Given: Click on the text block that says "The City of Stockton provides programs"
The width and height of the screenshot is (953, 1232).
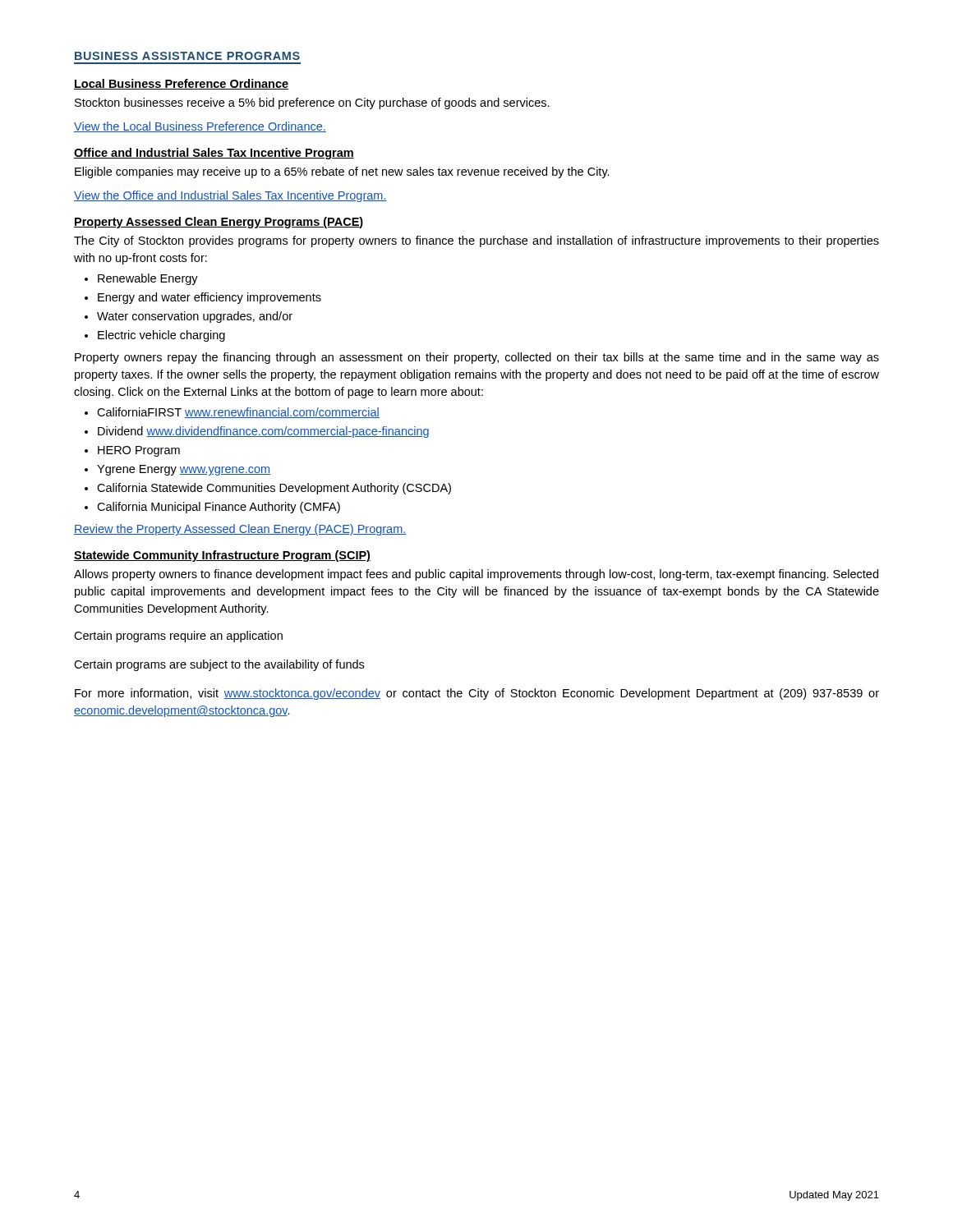Looking at the screenshot, I should tap(476, 250).
